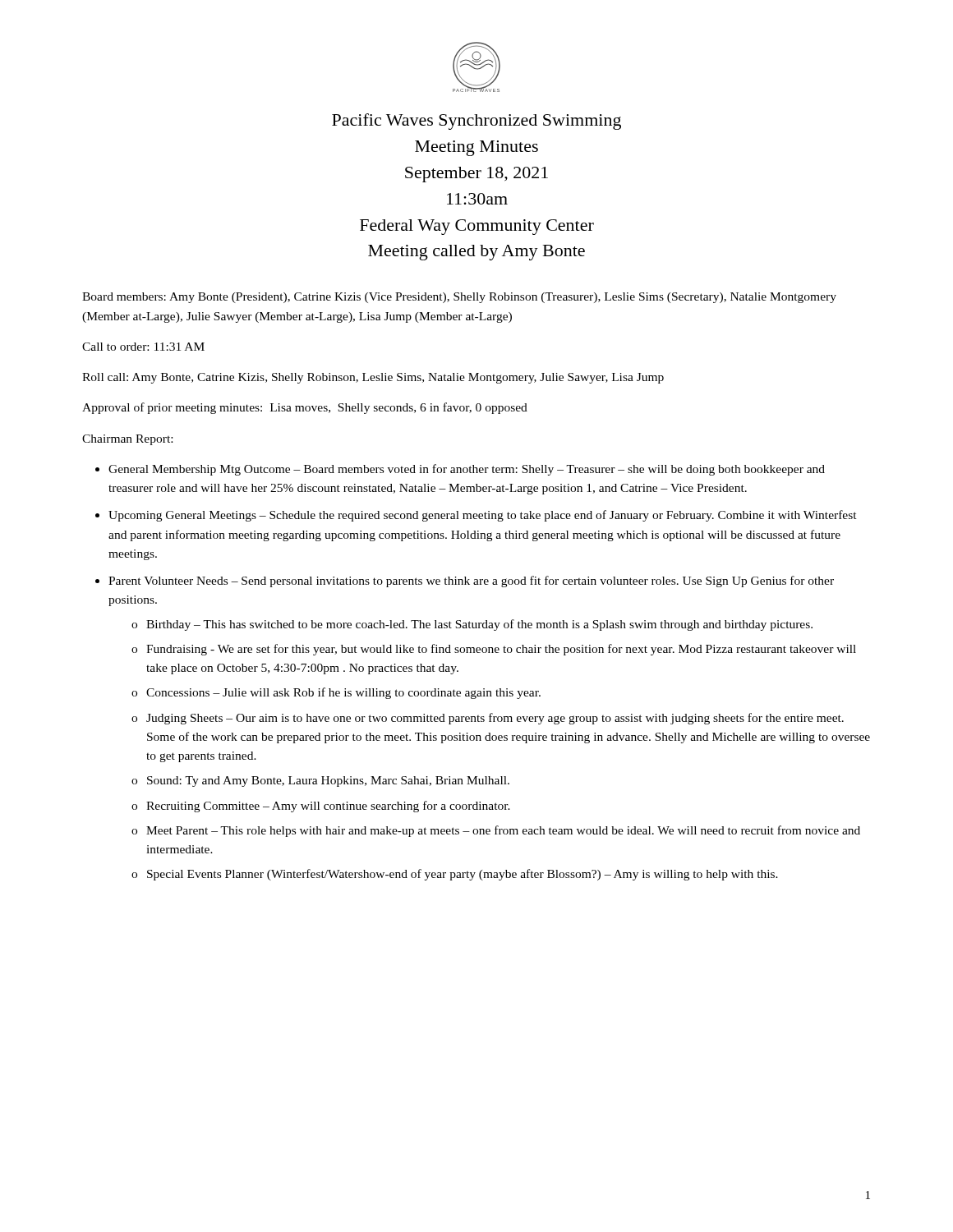Click the passage that begins "Fundraising - We are set"
This screenshot has height=1232, width=953.
tap(501, 658)
